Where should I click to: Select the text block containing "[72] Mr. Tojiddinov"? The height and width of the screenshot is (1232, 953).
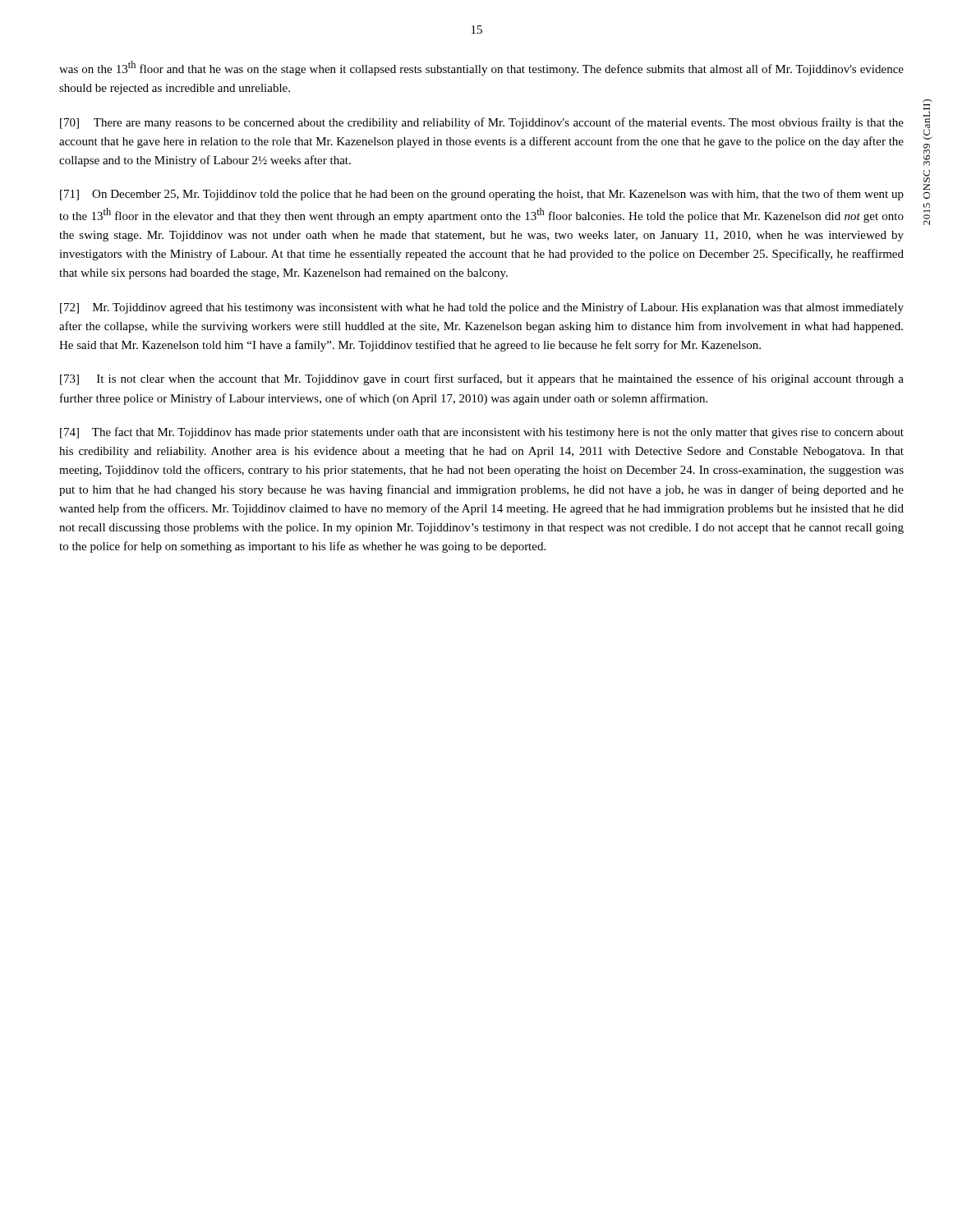tap(481, 326)
